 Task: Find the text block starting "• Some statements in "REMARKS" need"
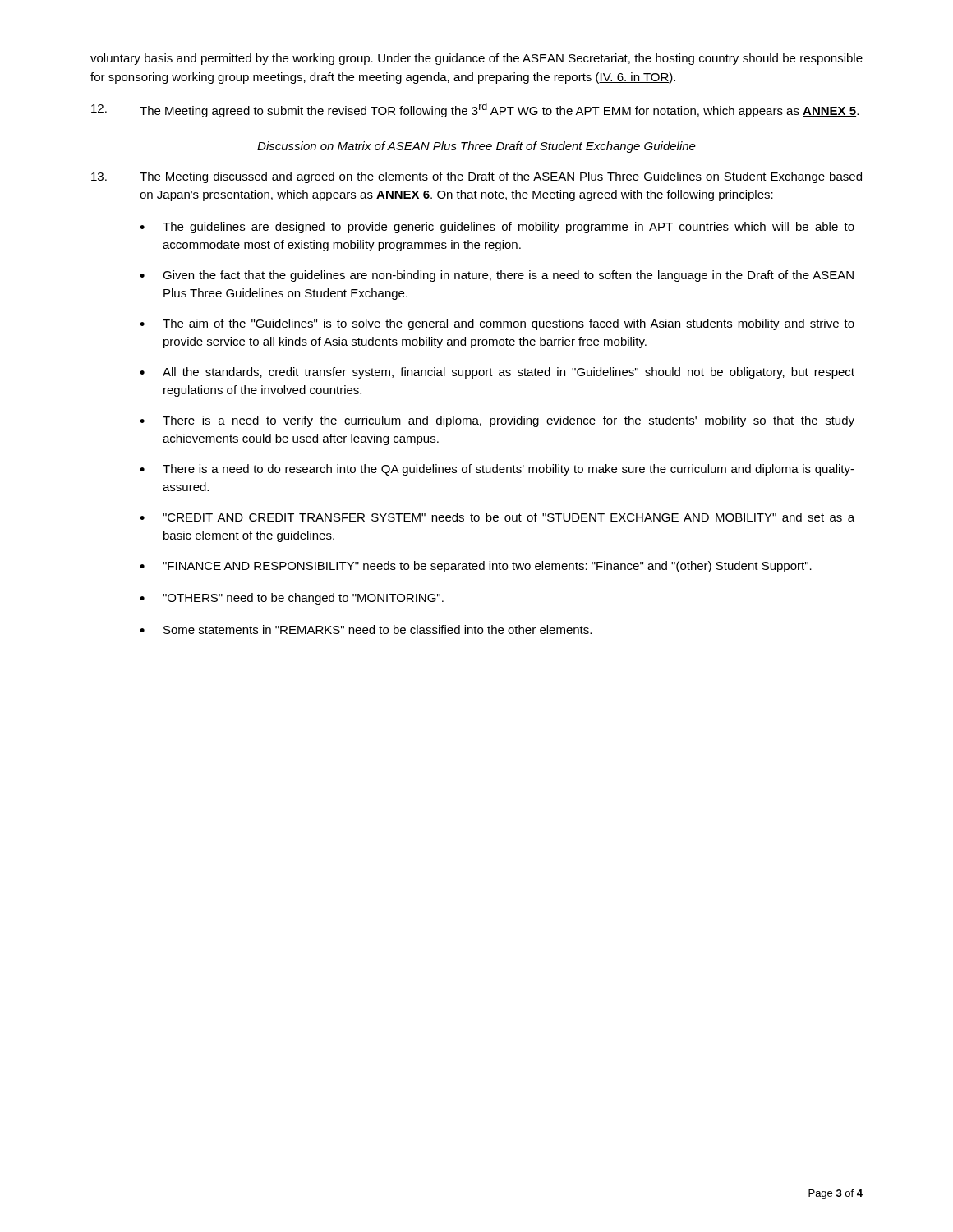pyautogui.click(x=501, y=631)
